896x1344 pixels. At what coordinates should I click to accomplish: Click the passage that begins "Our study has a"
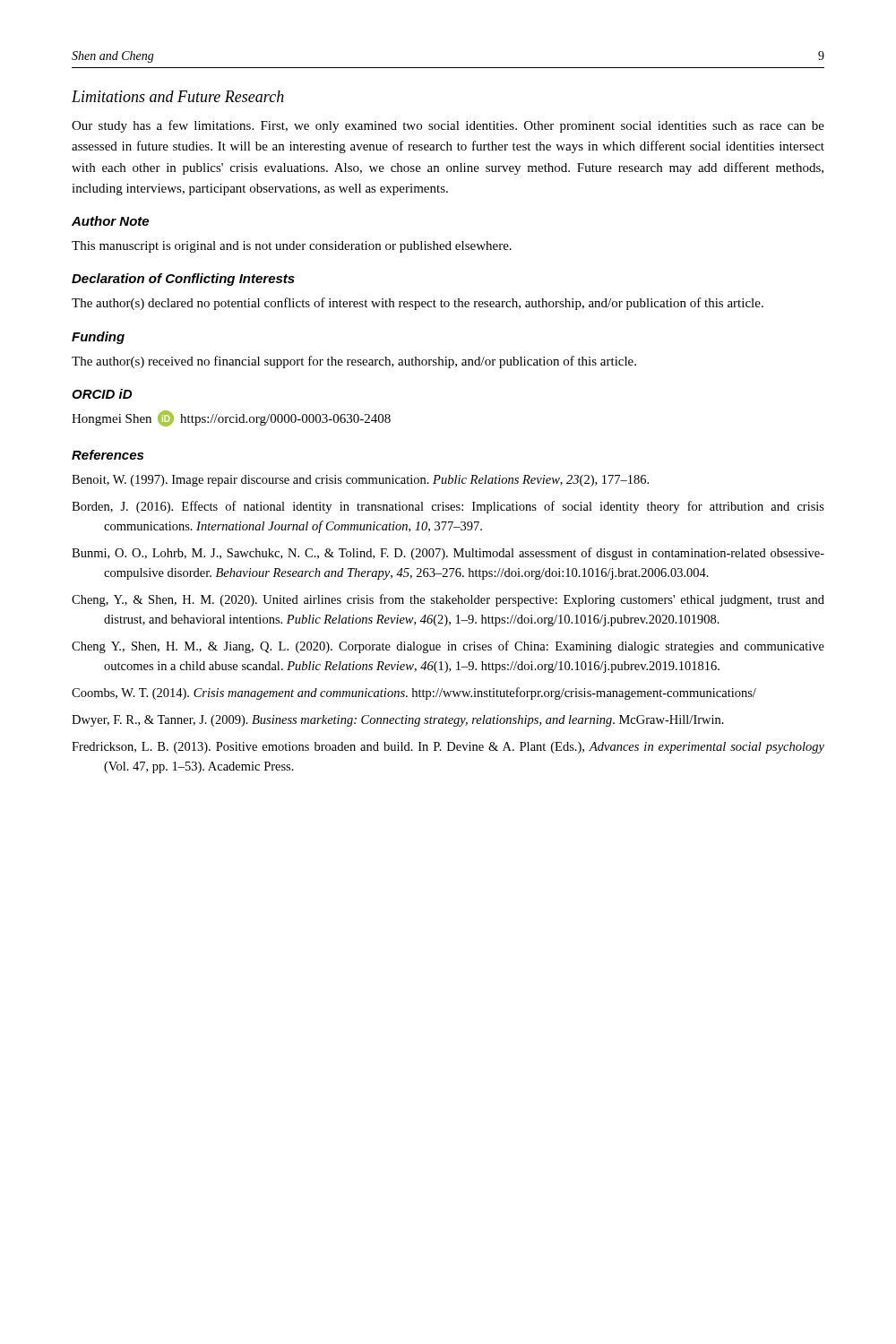(448, 157)
